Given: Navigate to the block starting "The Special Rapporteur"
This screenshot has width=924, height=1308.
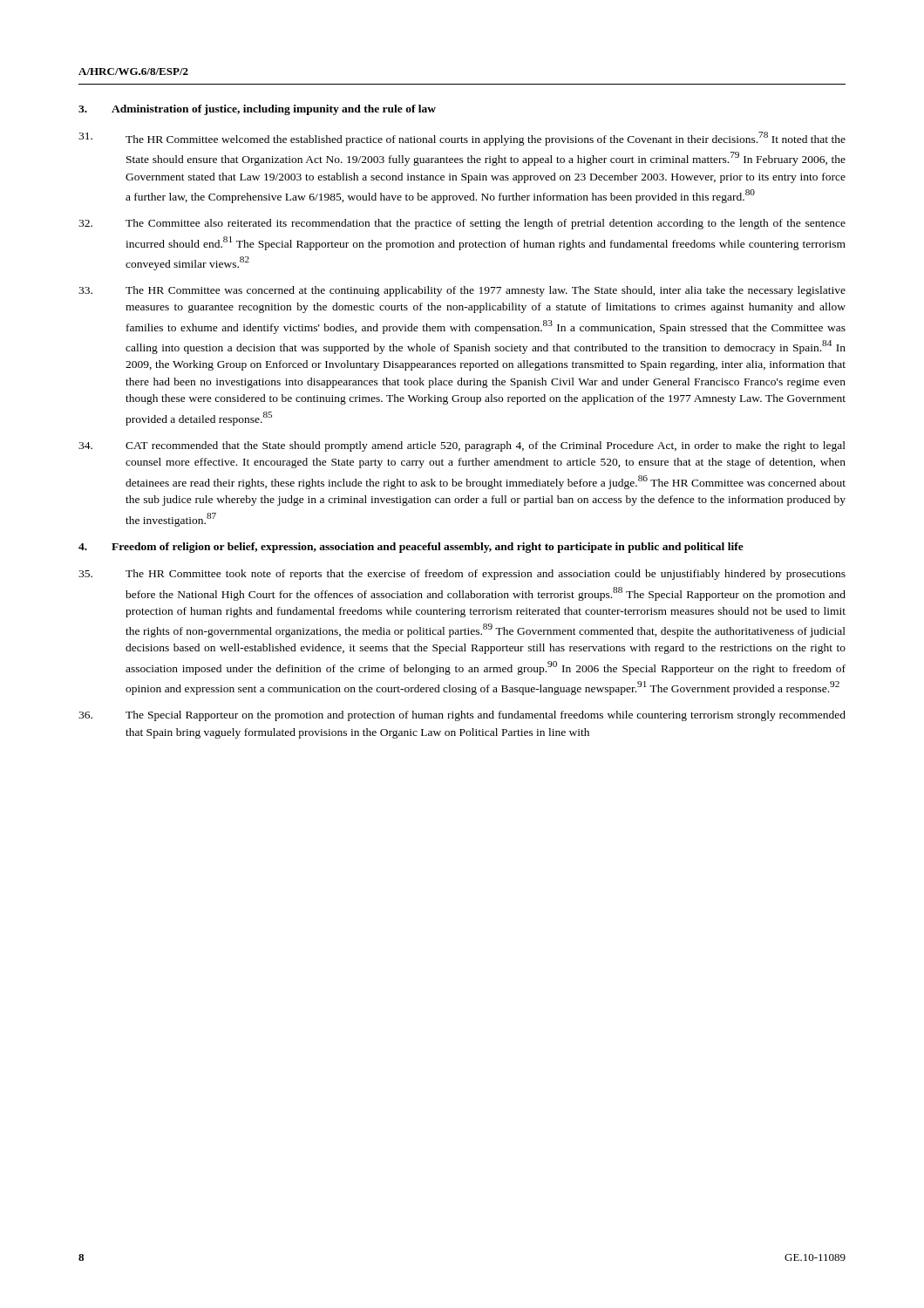Looking at the screenshot, I should click(x=462, y=724).
